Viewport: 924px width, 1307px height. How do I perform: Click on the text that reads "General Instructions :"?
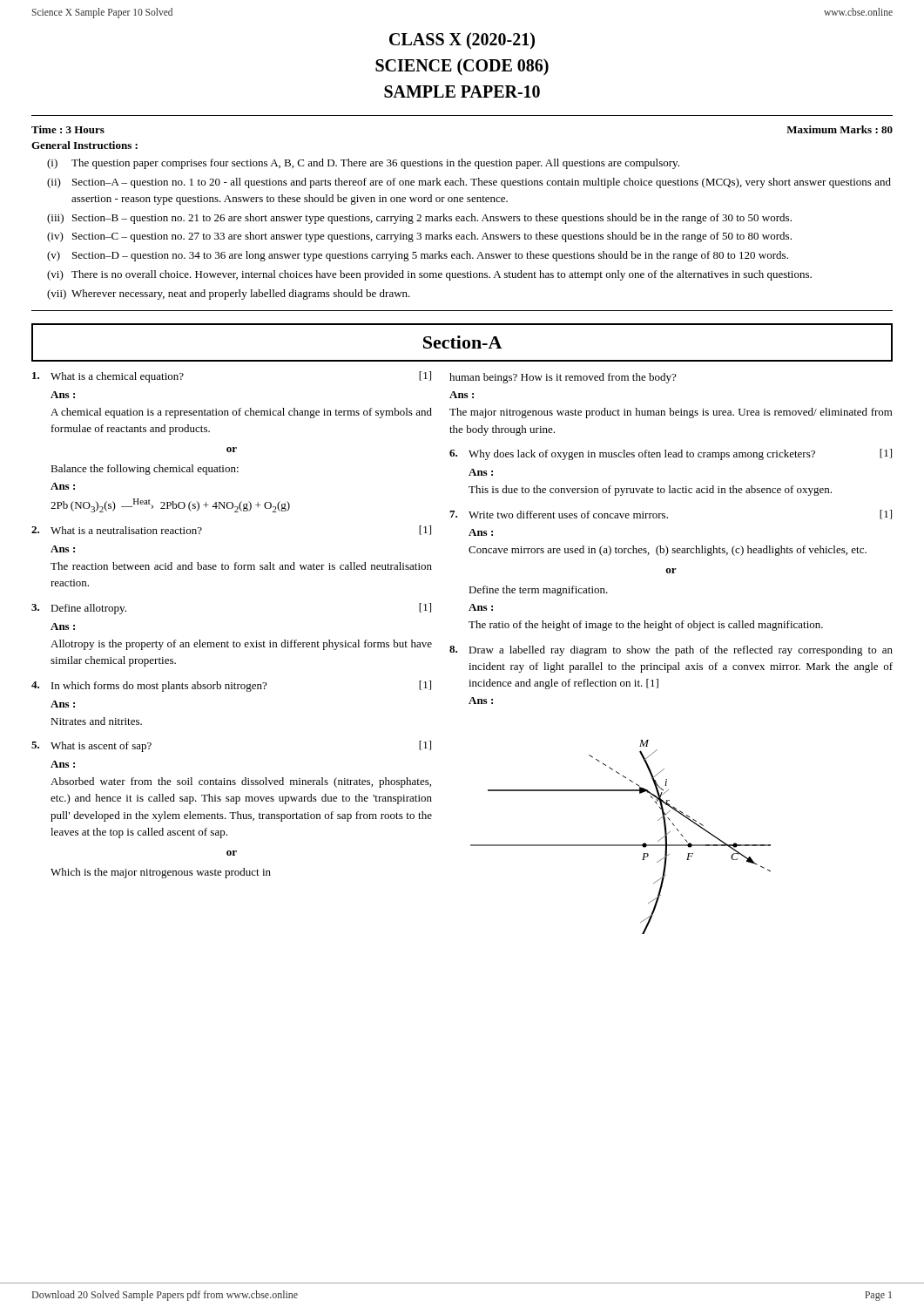click(x=85, y=145)
